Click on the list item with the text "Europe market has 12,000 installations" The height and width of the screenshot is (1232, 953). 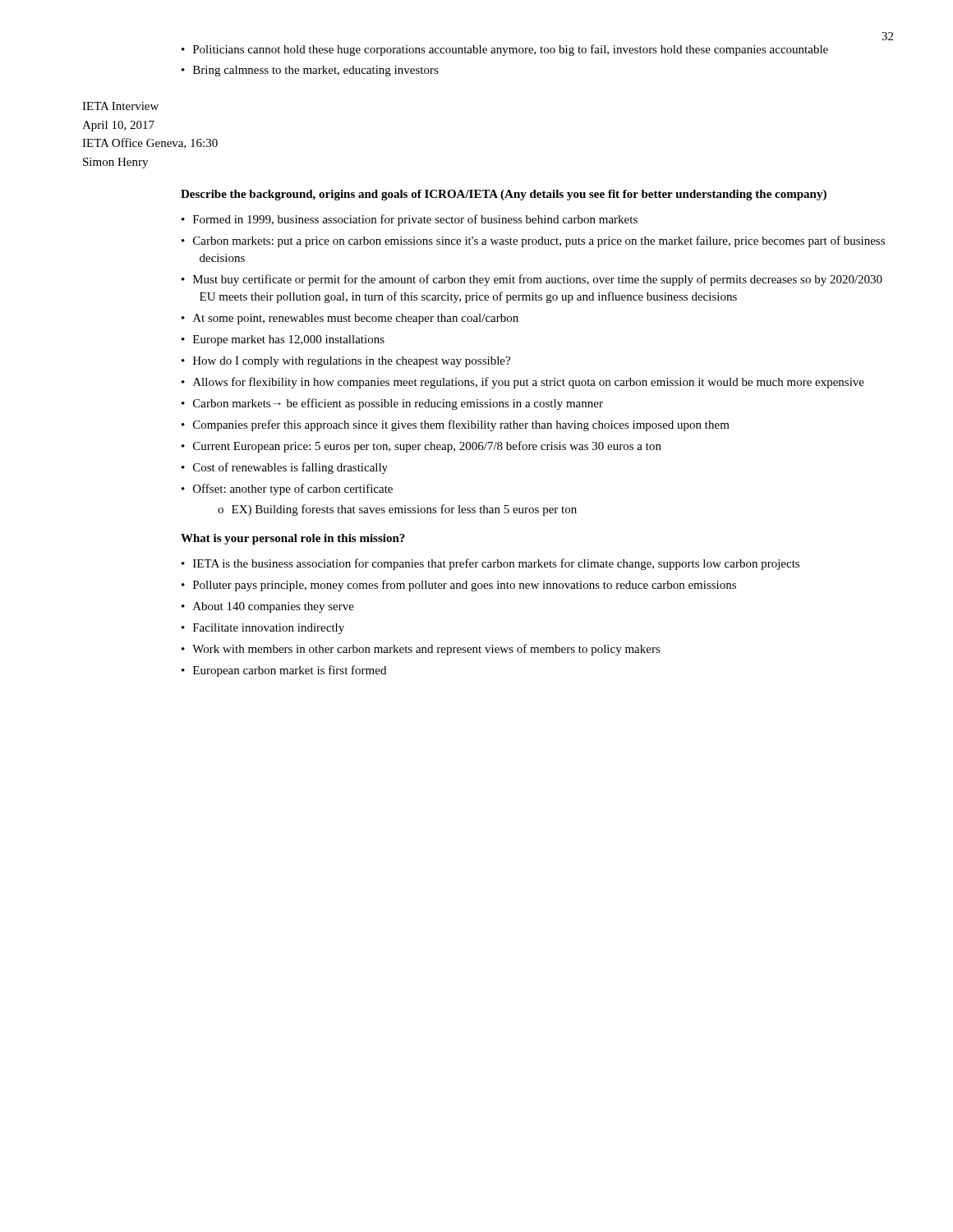click(x=288, y=339)
